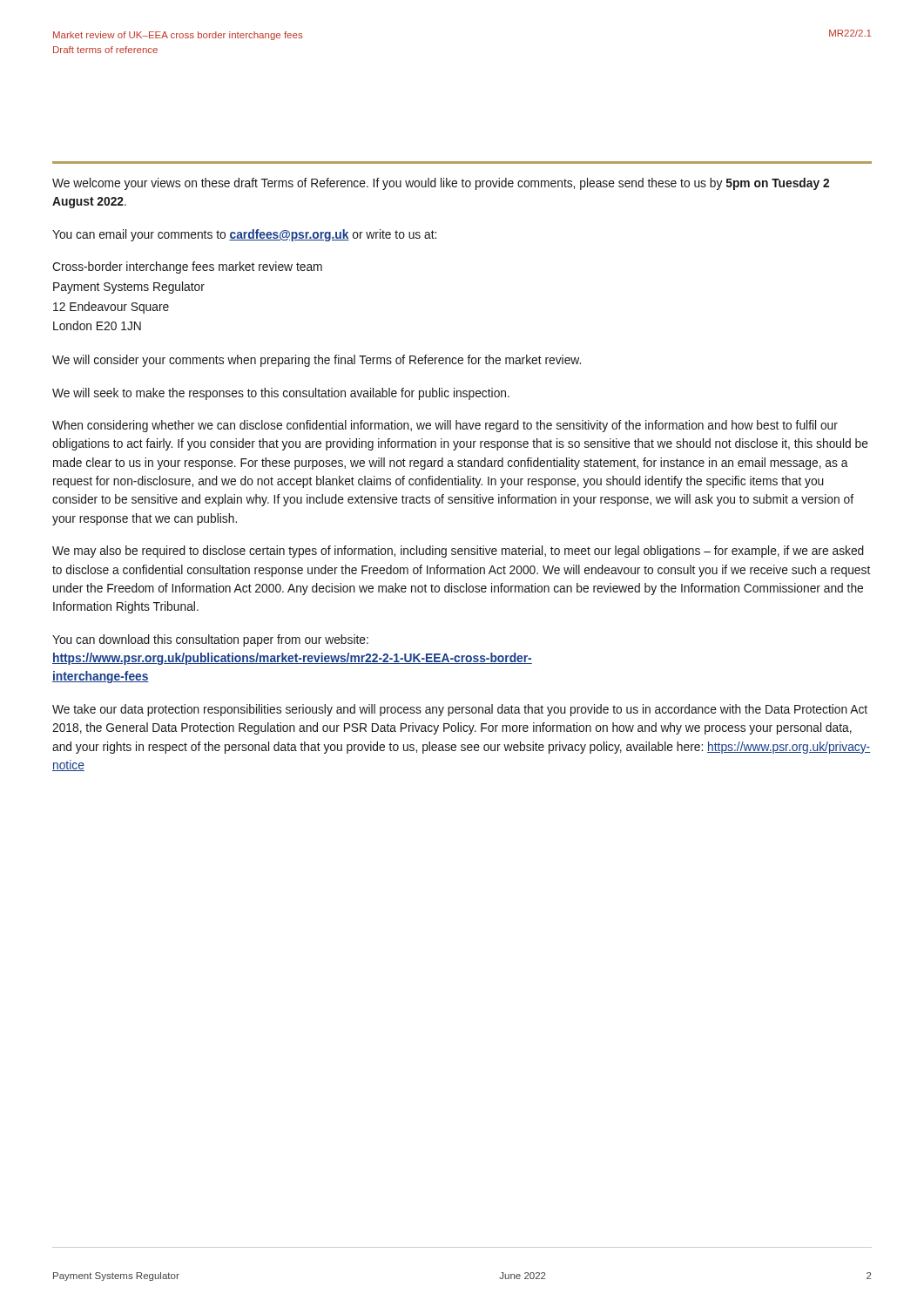
Task: Navigate to the text starting "We will consider your"
Action: (x=317, y=360)
